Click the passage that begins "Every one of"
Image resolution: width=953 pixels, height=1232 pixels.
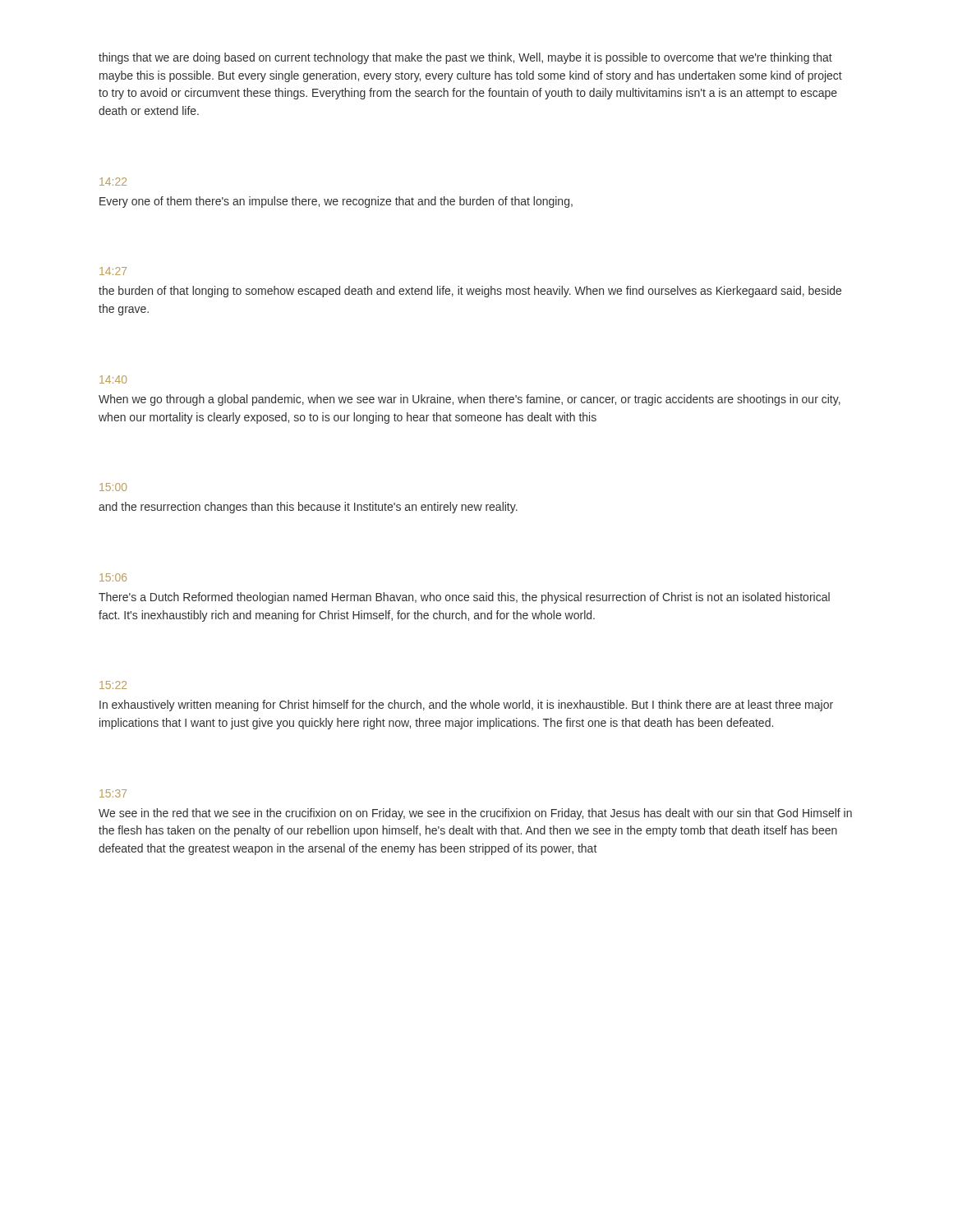336,201
